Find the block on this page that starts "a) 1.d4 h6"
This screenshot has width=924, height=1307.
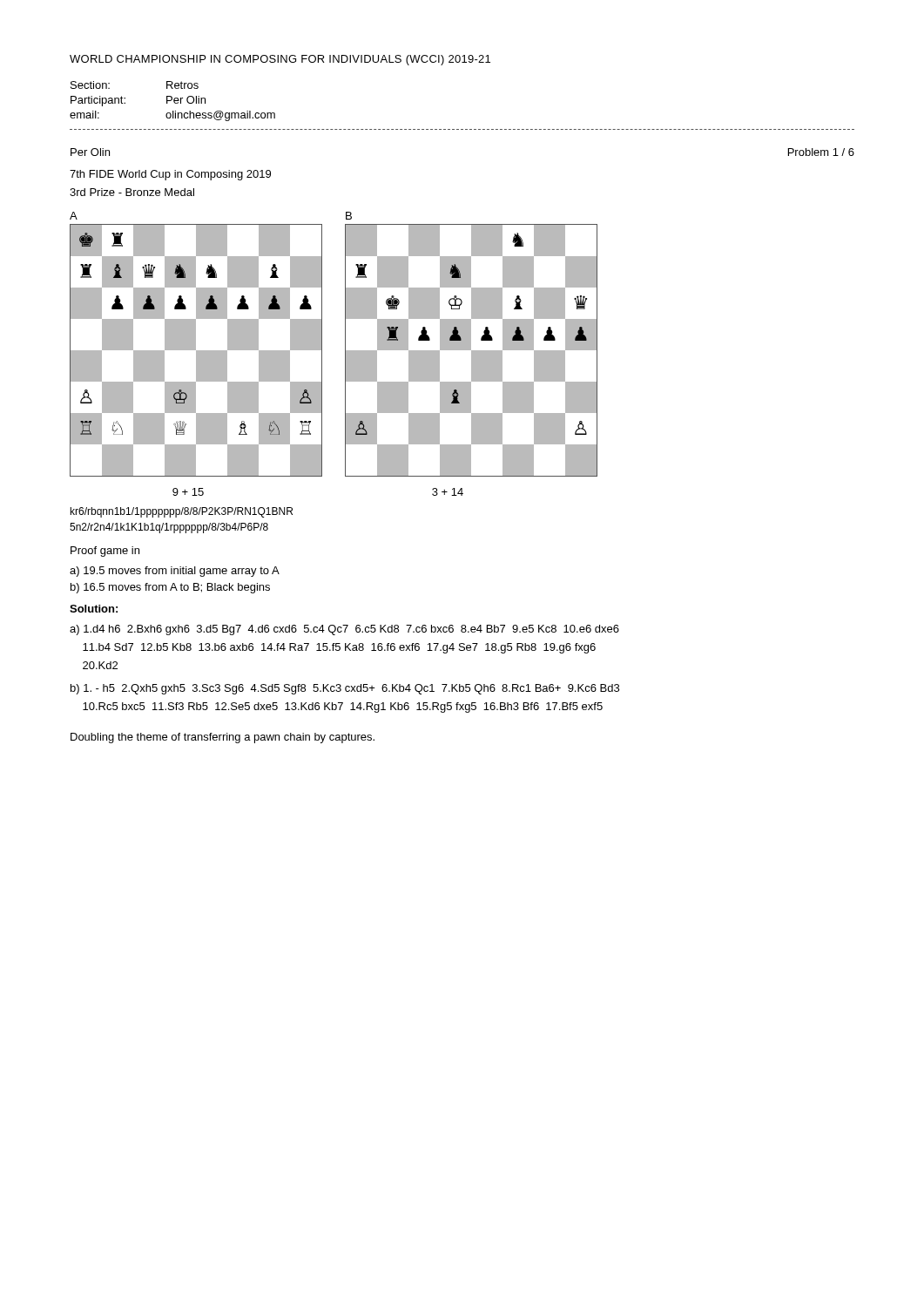pyautogui.click(x=344, y=647)
